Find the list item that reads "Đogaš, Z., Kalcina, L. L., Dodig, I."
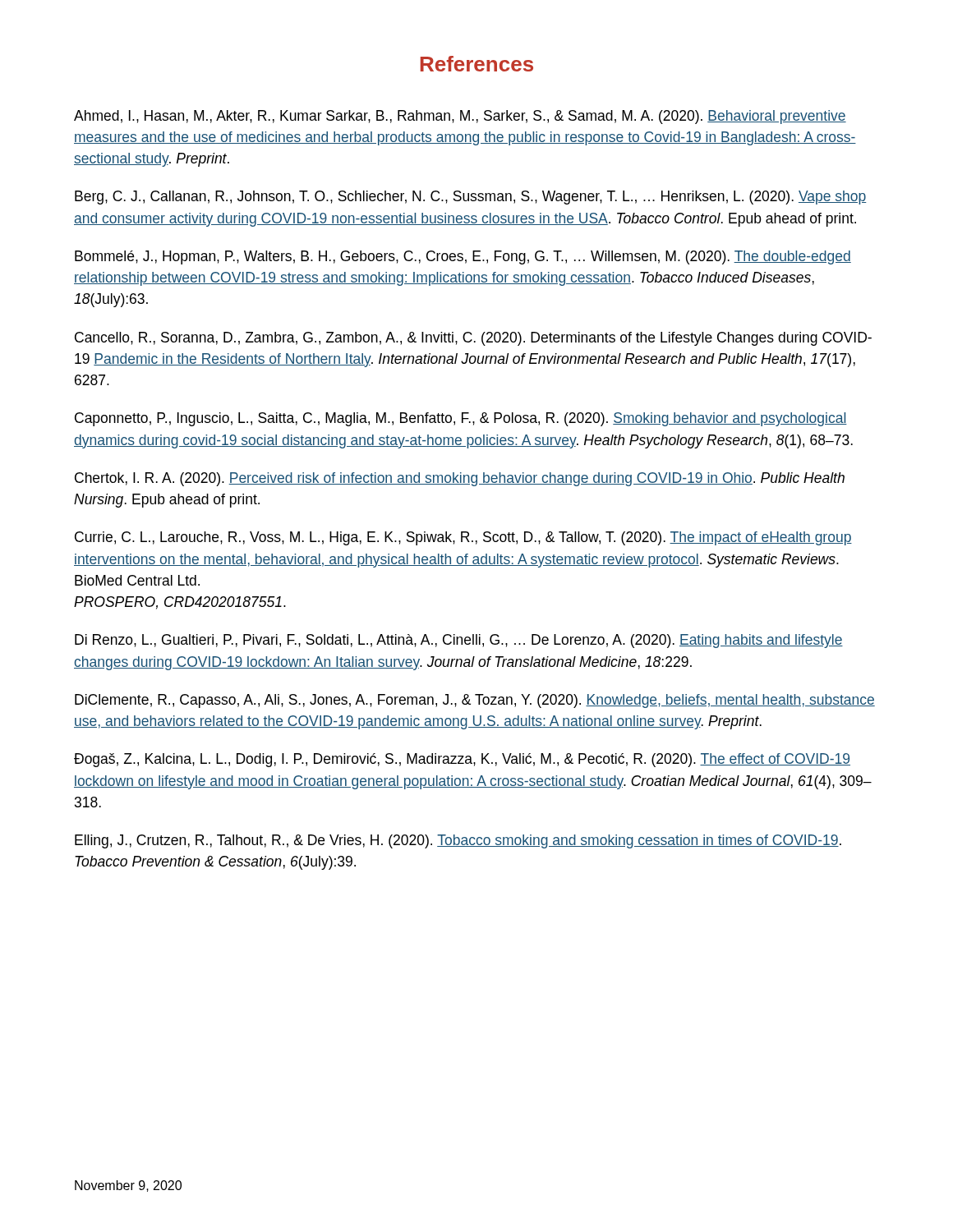953x1232 pixels. 473,781
